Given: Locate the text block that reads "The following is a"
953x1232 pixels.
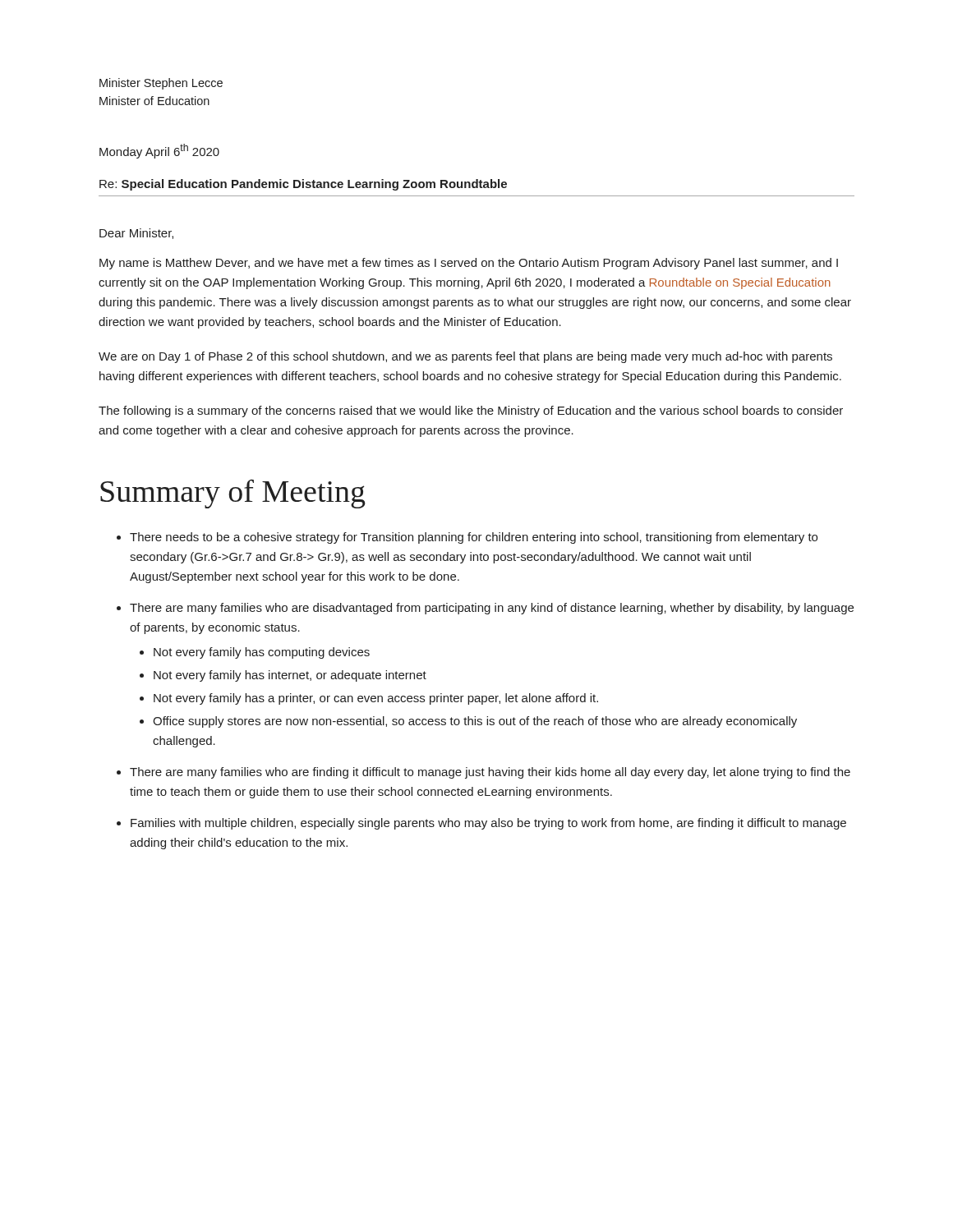Looking at the screenshot, I should 471,420.
